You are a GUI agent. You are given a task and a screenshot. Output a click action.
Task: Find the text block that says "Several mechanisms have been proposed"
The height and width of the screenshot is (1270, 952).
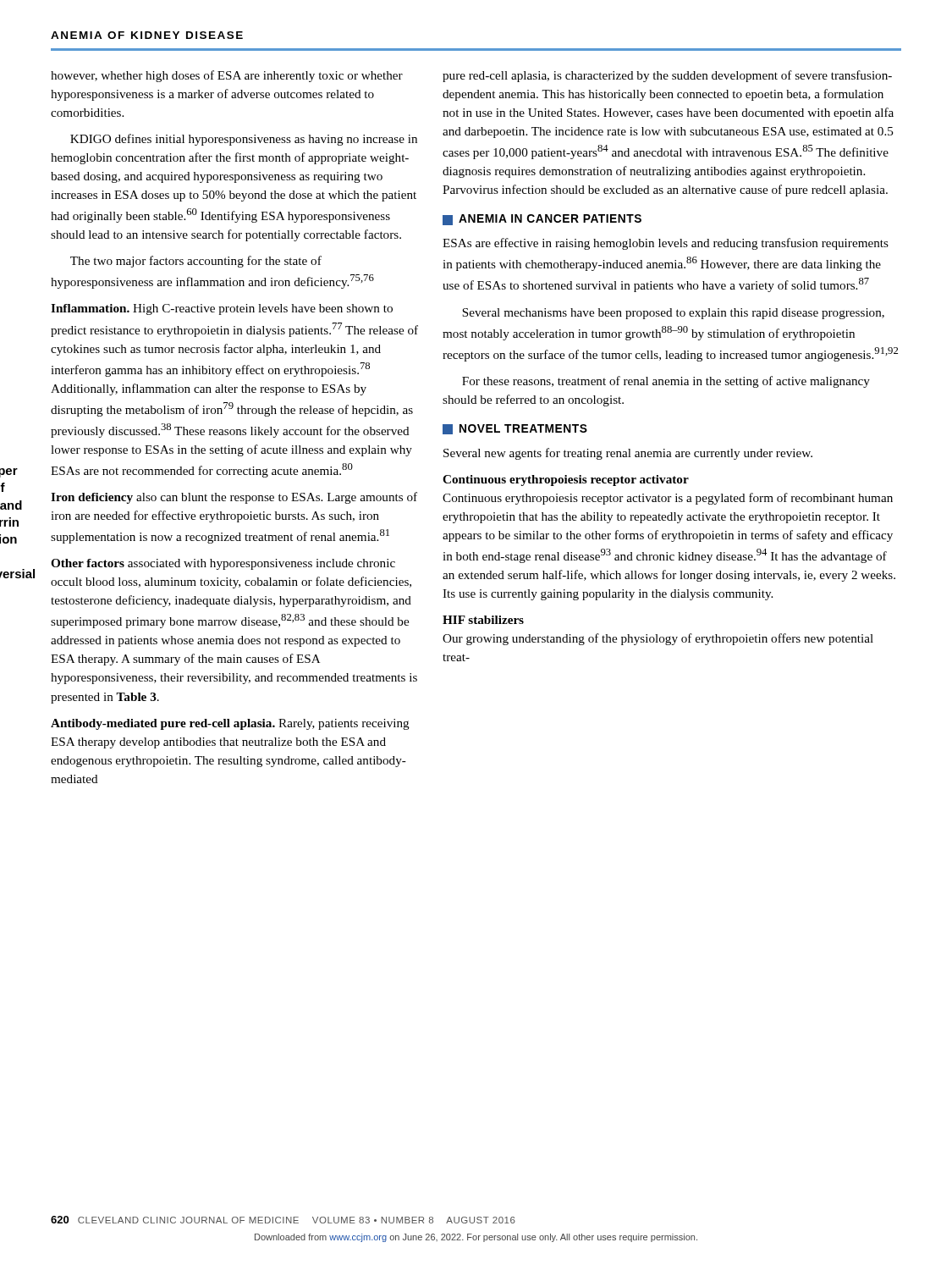coord(672,333)
